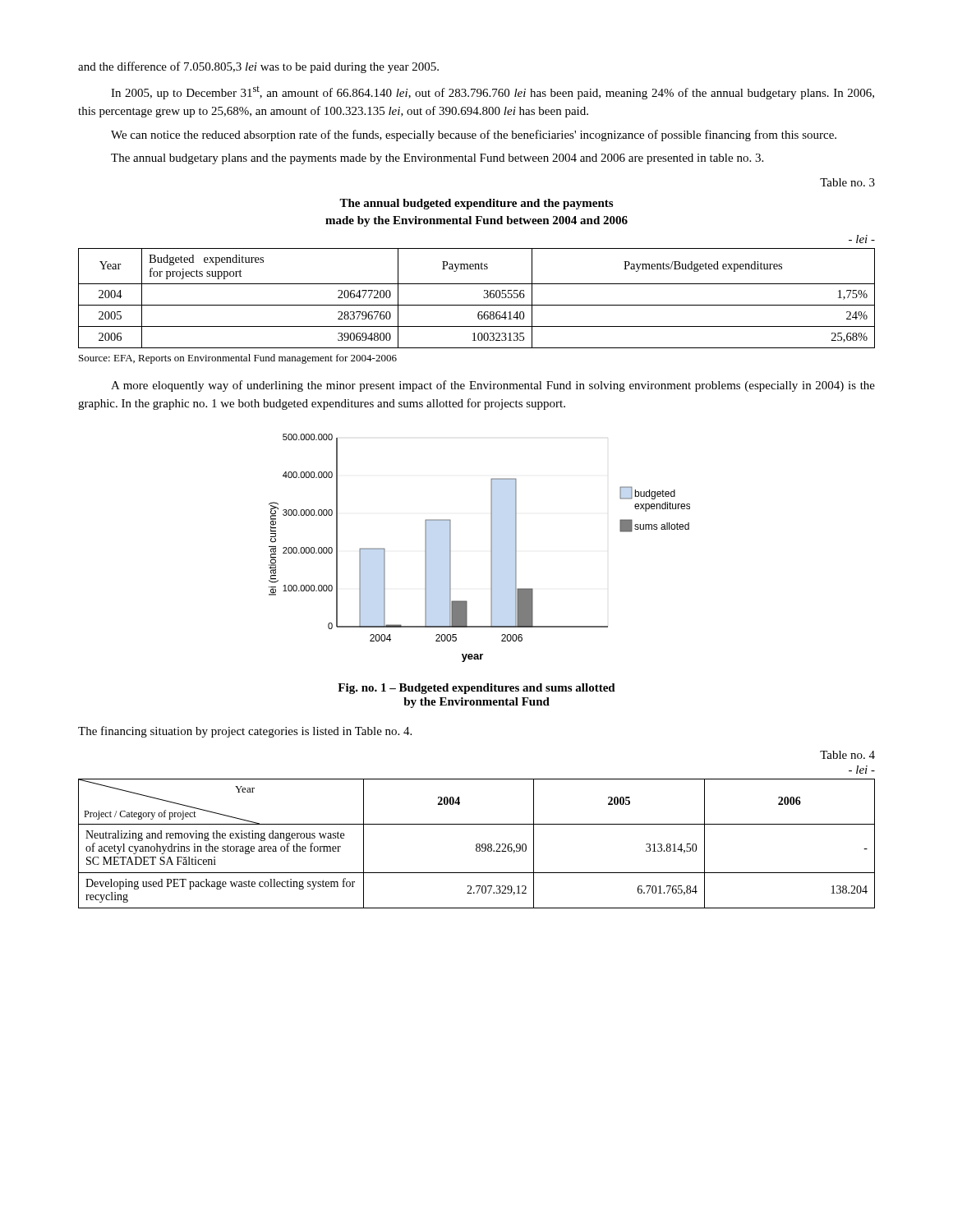This screenshot has width=953, height=1232.
Task: Locate the table with the text "Budgeted expenditures for projects support"
Action: (x=476, y=298)
